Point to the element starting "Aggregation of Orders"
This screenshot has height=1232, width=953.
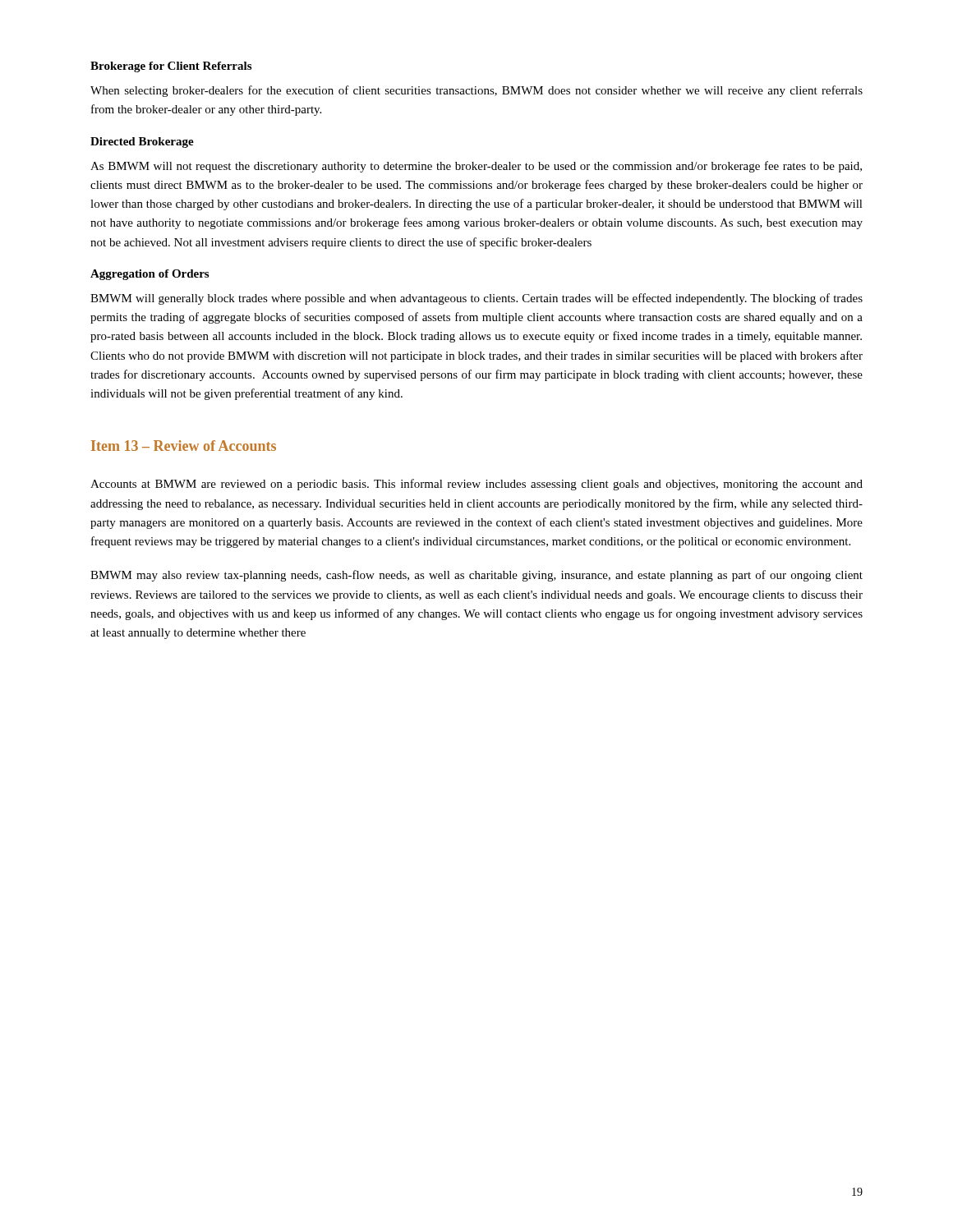click(150, 273)
